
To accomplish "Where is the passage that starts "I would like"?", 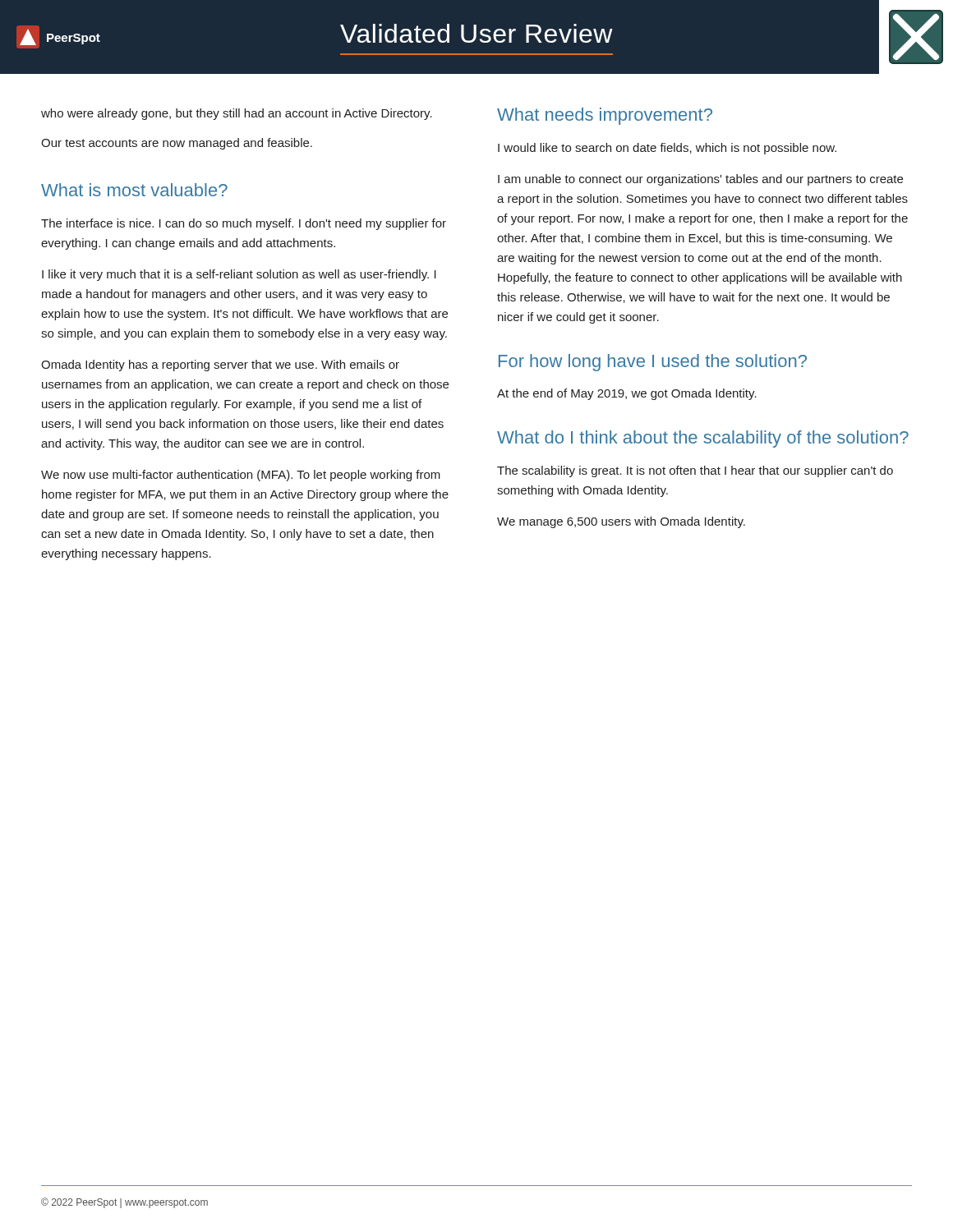I will pos(667,147).
